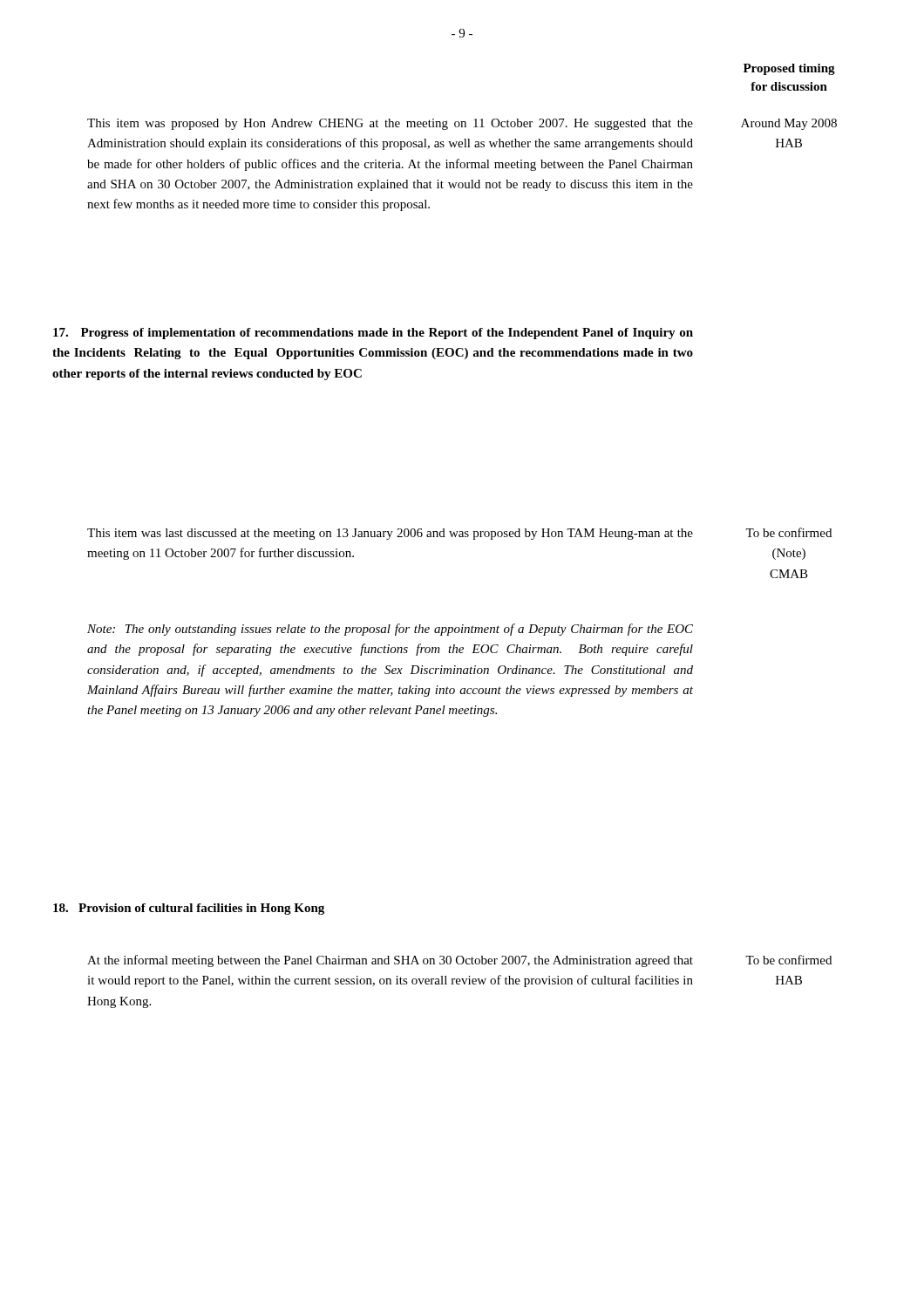Screen dimensions: 1308x924
Task: Click on the region starting "17. Progress of"
Action: 373,353
